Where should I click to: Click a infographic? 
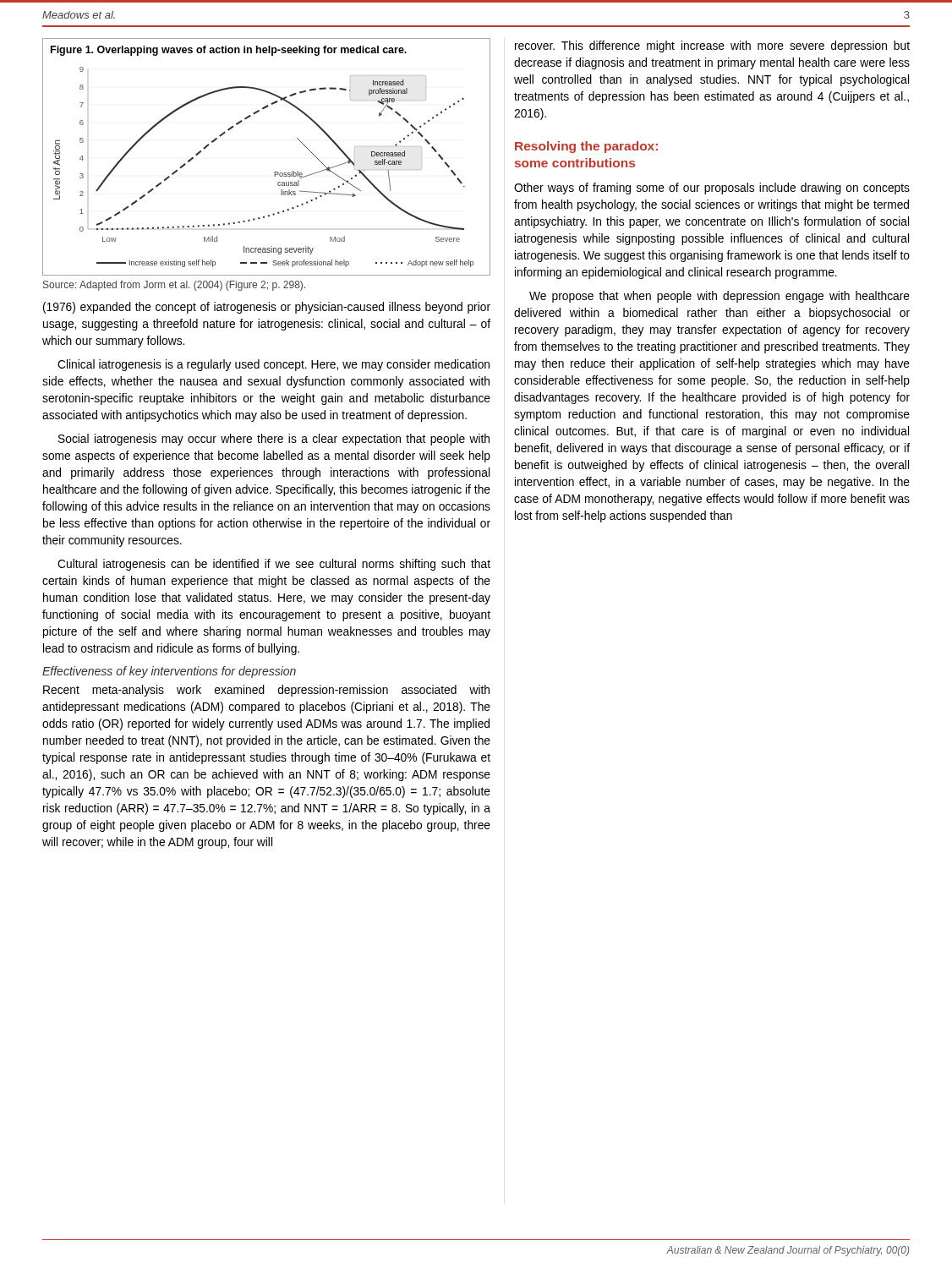pyautogui.click(x=266, y=157)
